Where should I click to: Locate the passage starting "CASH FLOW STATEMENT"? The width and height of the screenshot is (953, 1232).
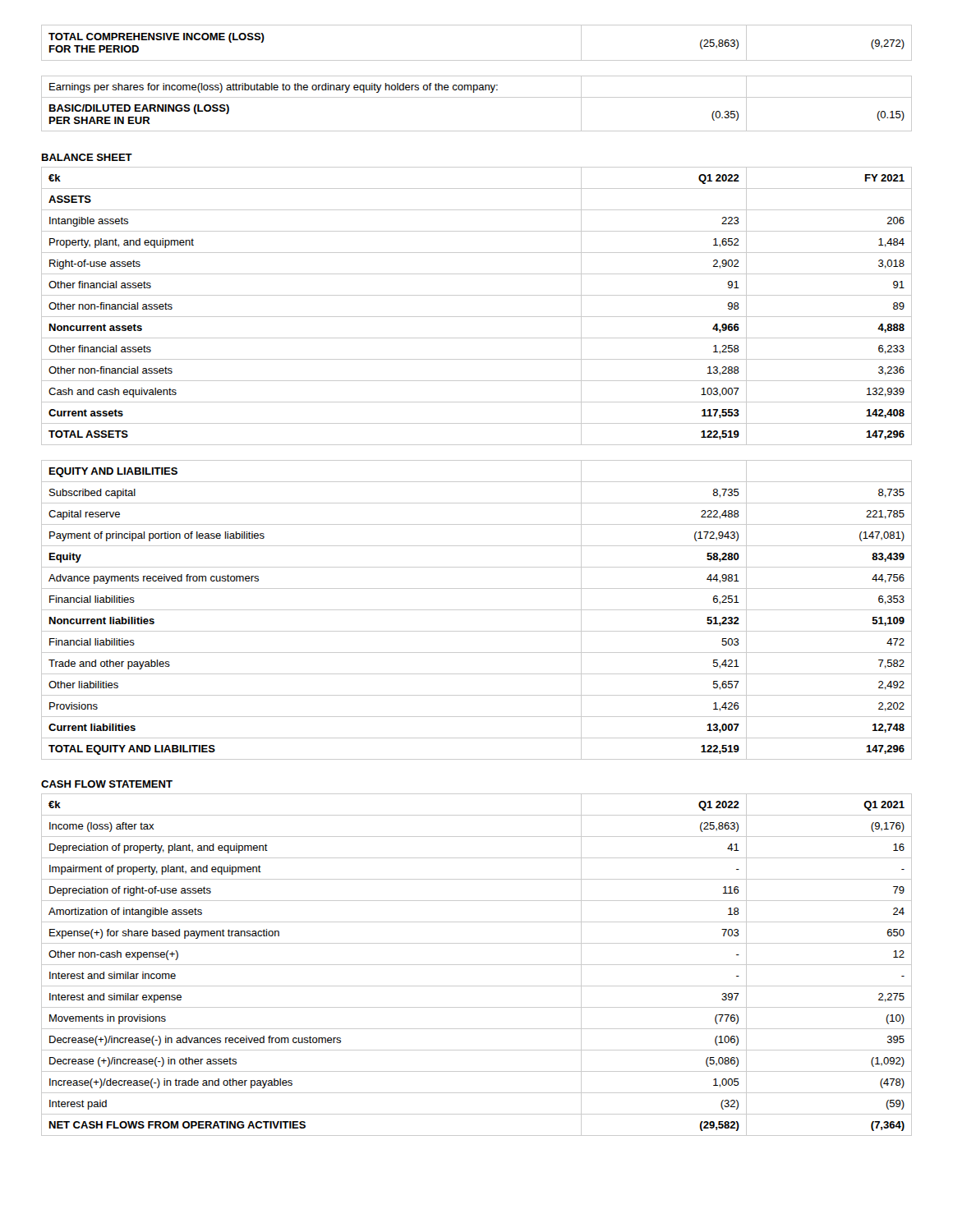tap(107, 784)
